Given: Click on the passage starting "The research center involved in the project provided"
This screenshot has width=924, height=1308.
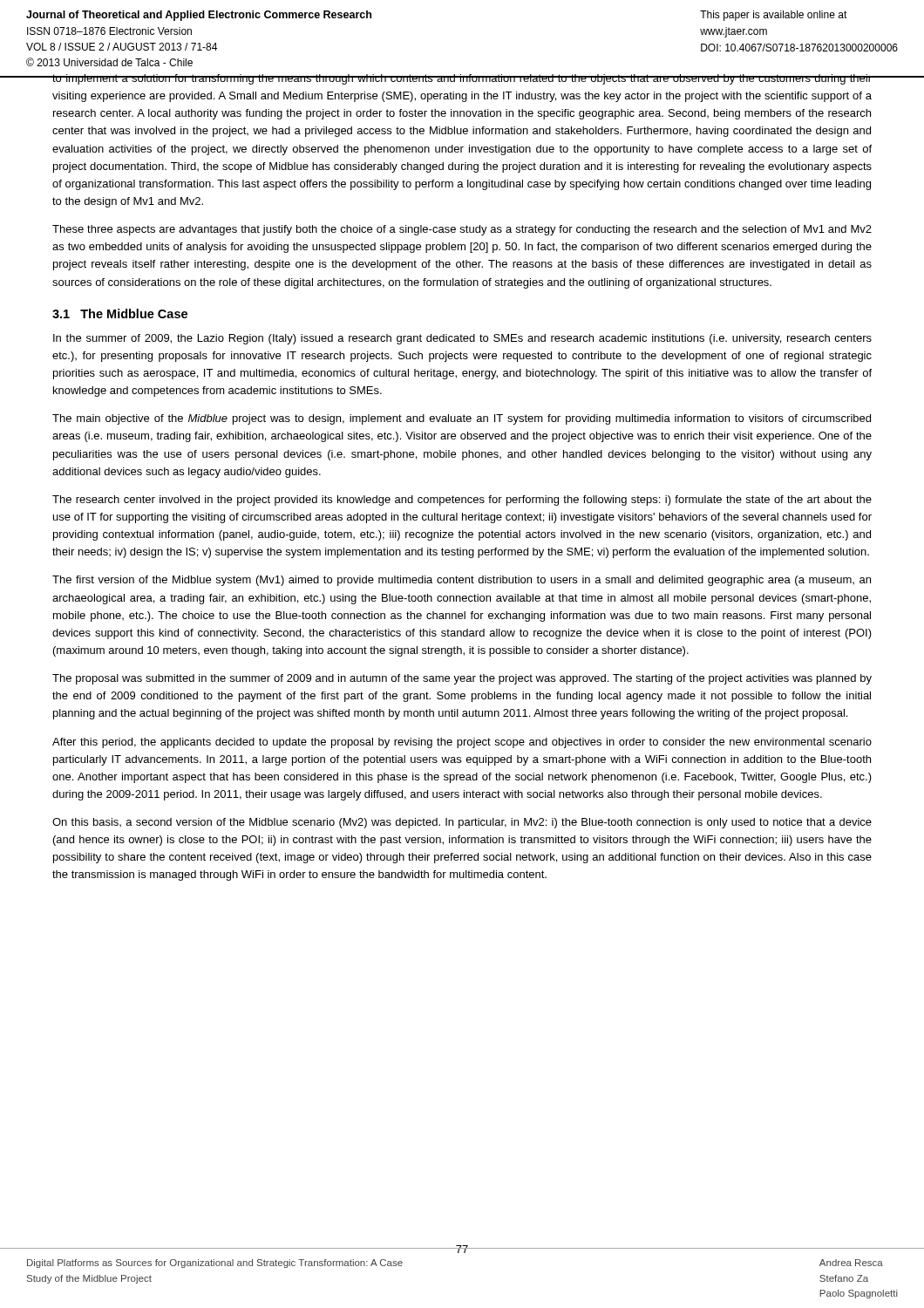Looking at the screenshot, I should tap(462, 525).
